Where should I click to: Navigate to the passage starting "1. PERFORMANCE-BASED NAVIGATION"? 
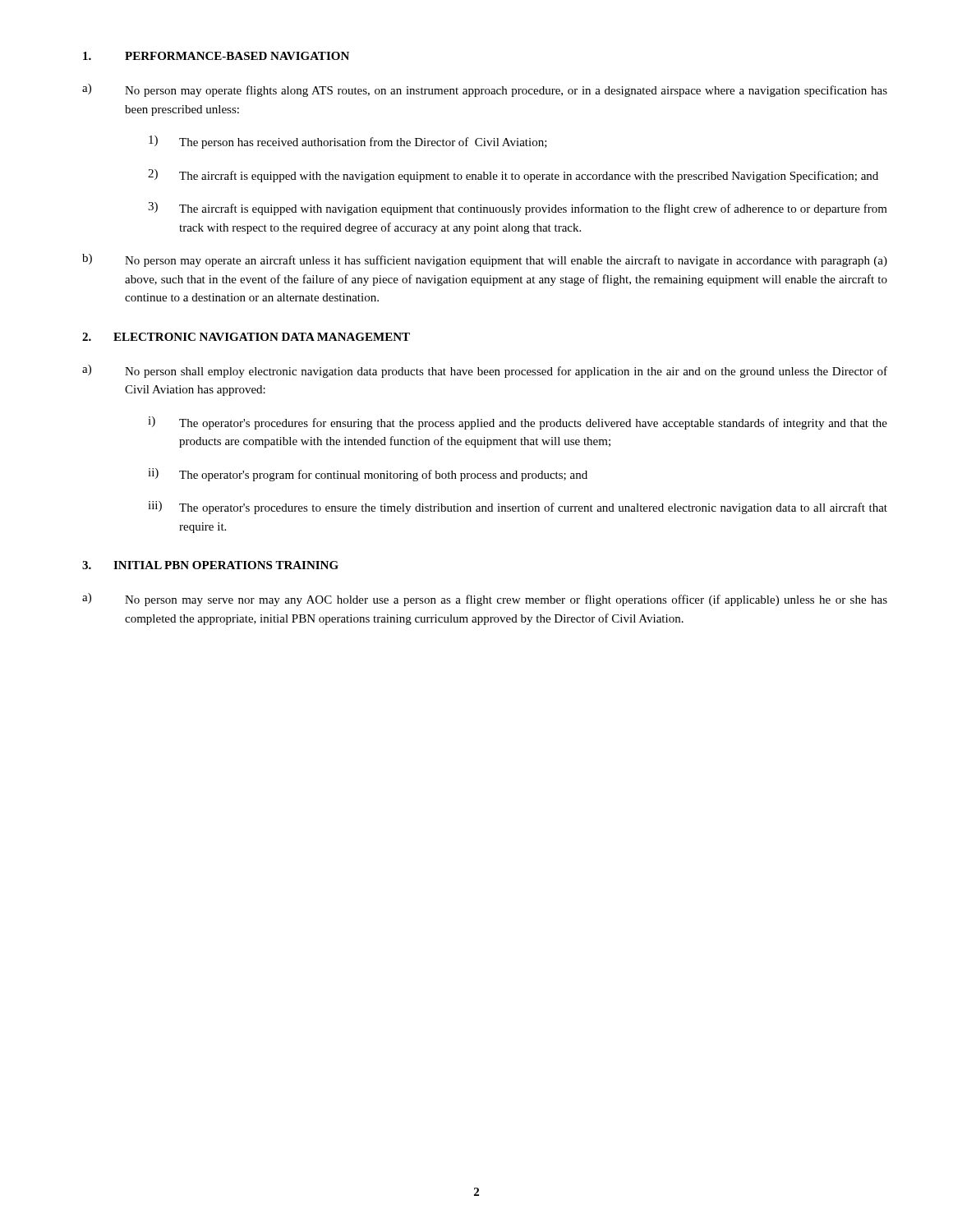pyautogui.click(x=216, y=56)
